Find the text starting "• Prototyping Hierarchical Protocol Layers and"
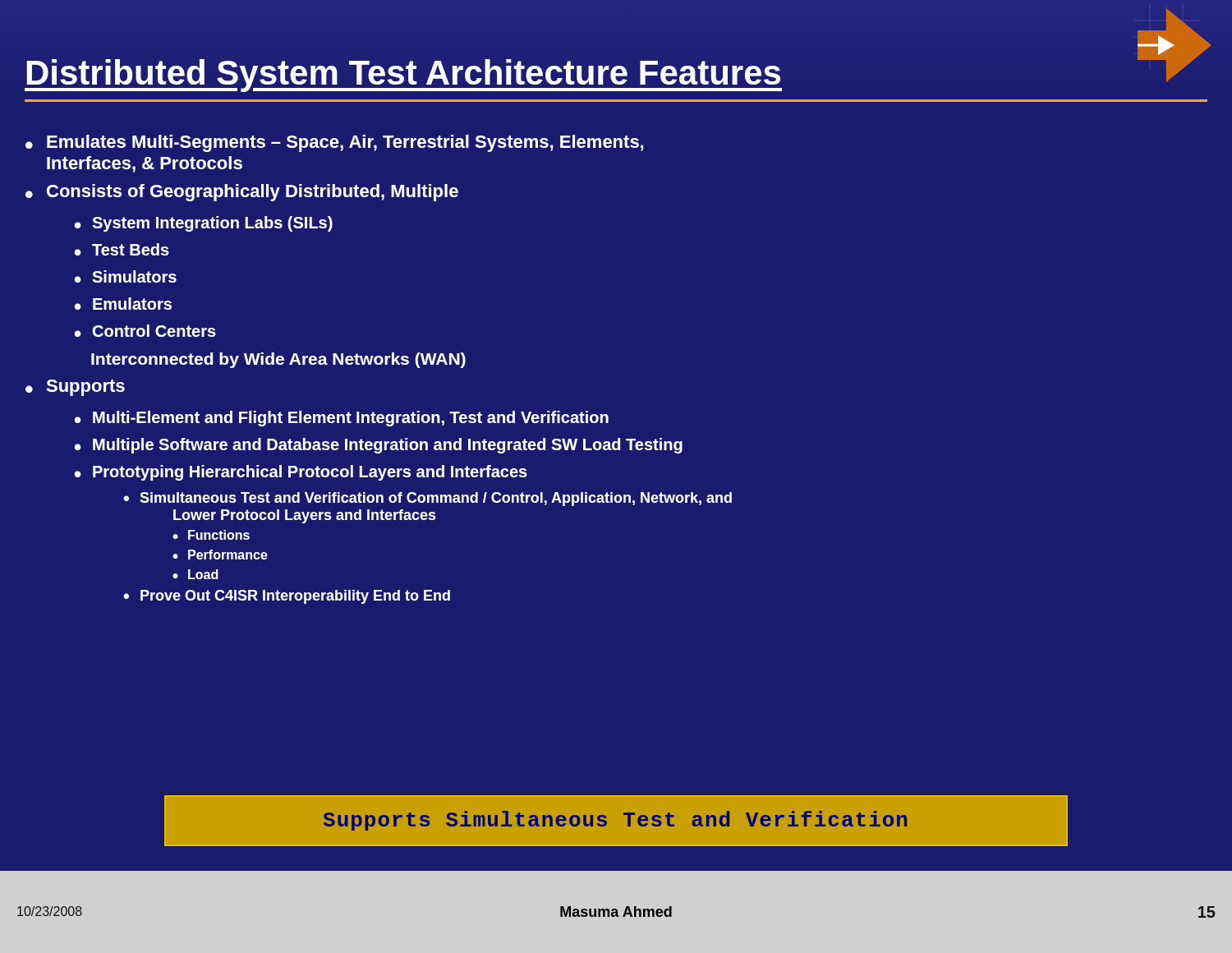The image size is (1232, 953). (x=301, y=474)
